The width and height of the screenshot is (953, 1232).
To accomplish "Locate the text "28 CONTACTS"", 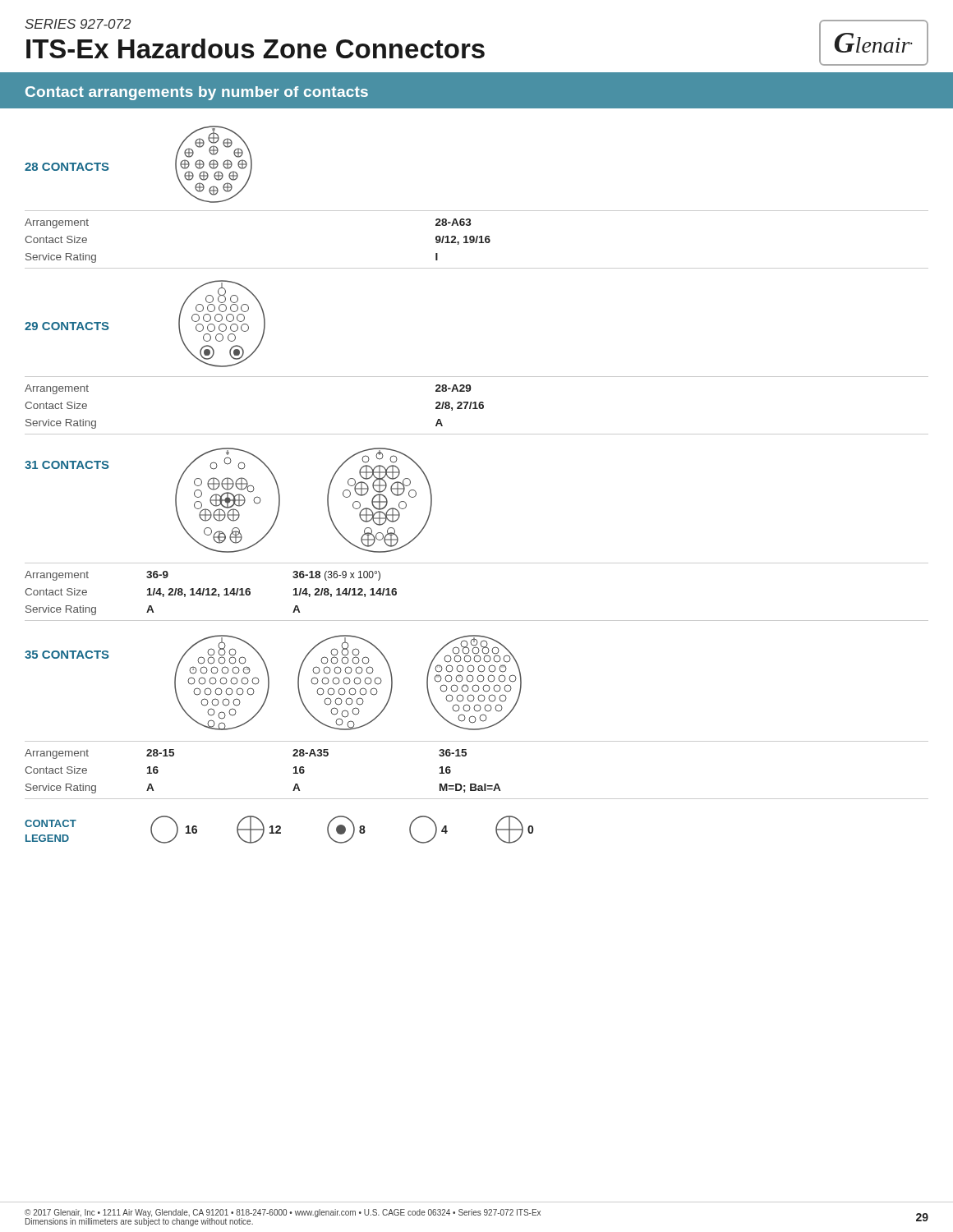I will click(67, 166).
